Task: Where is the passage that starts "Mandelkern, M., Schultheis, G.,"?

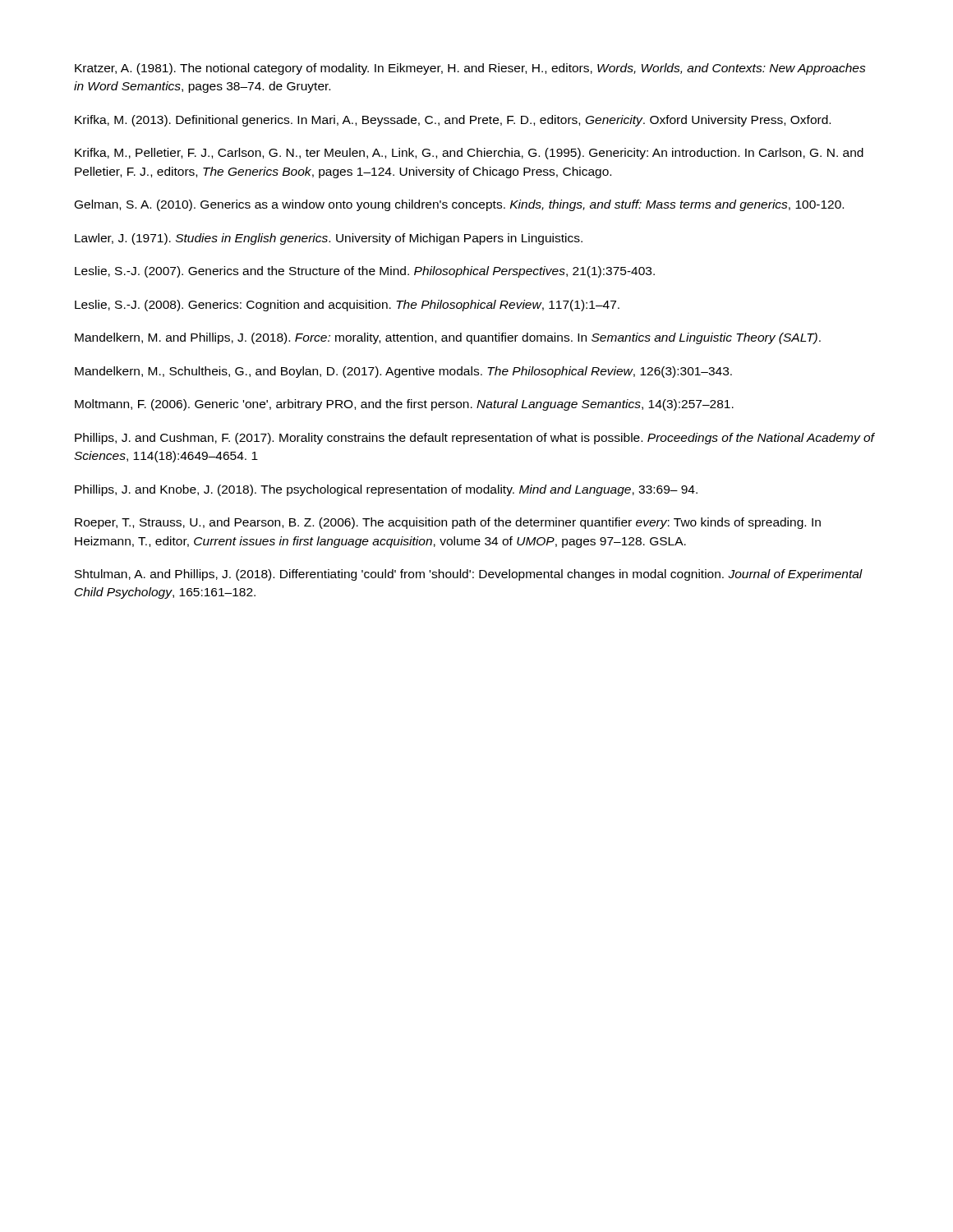Action: (x=476, y=371)
